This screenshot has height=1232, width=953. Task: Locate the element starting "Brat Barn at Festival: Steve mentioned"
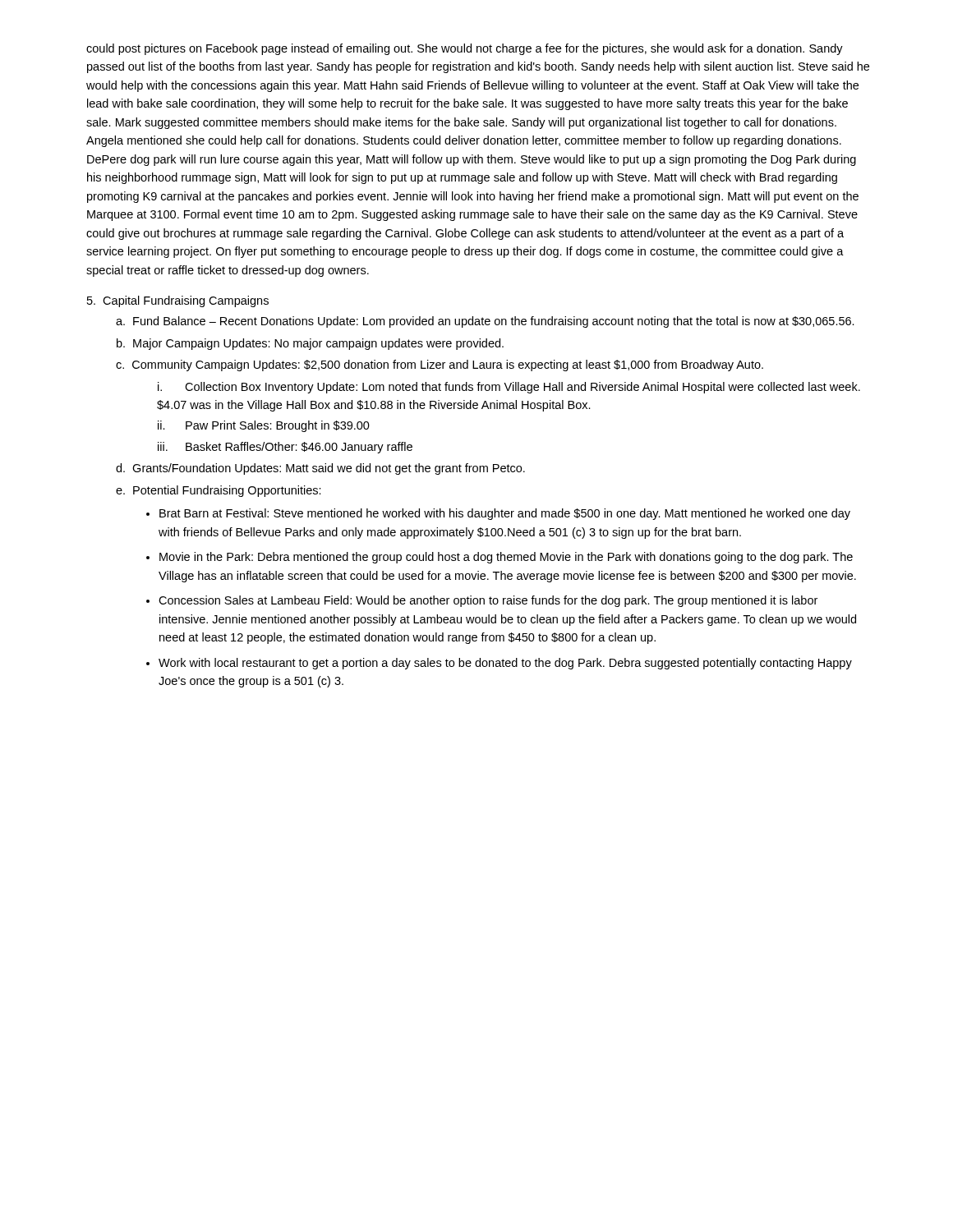504,523
